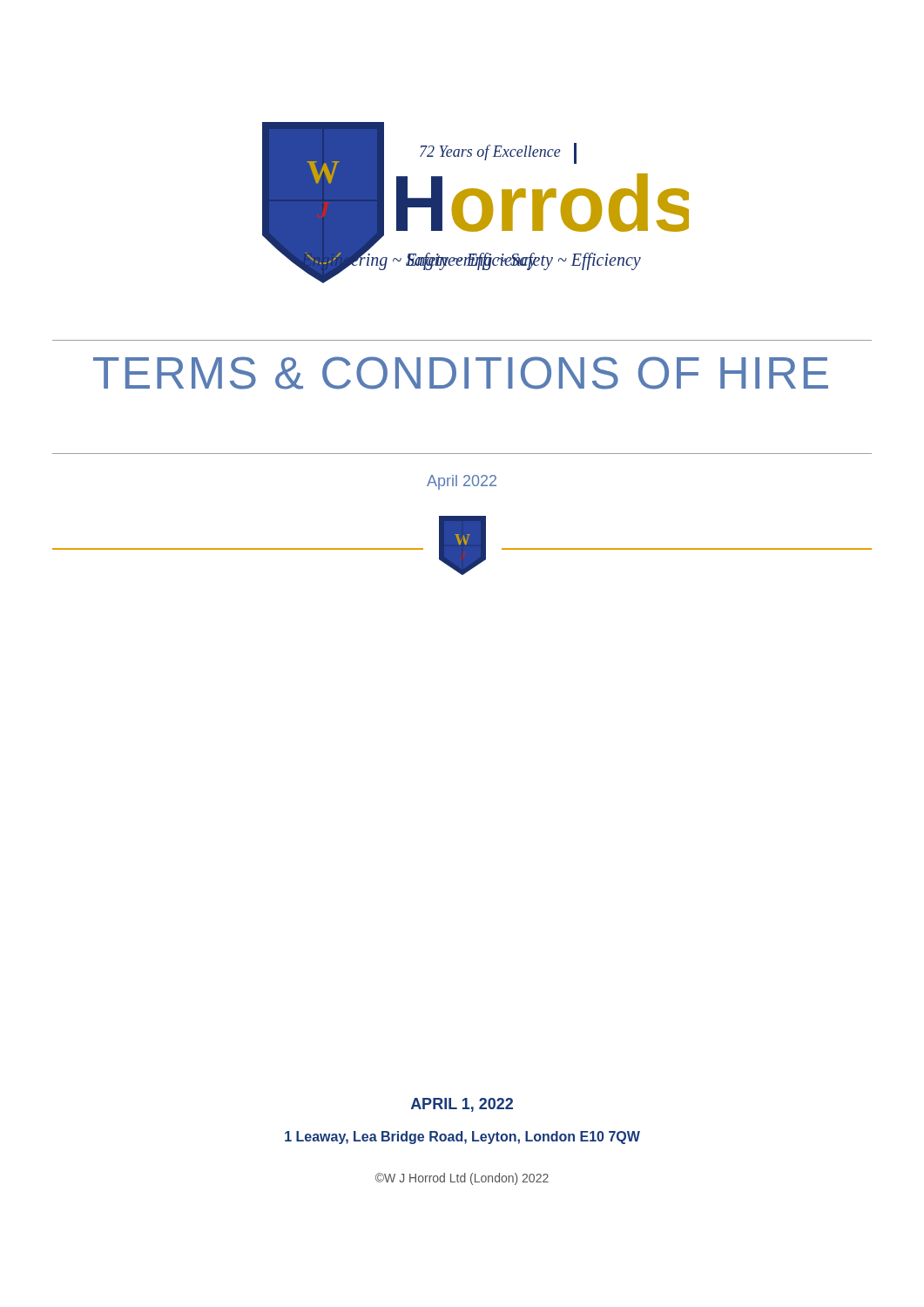This screenshot has height=1307, width=924.
Task: Click on the text block with the text "1 Leaway, Lea"
Action: 462,1137
